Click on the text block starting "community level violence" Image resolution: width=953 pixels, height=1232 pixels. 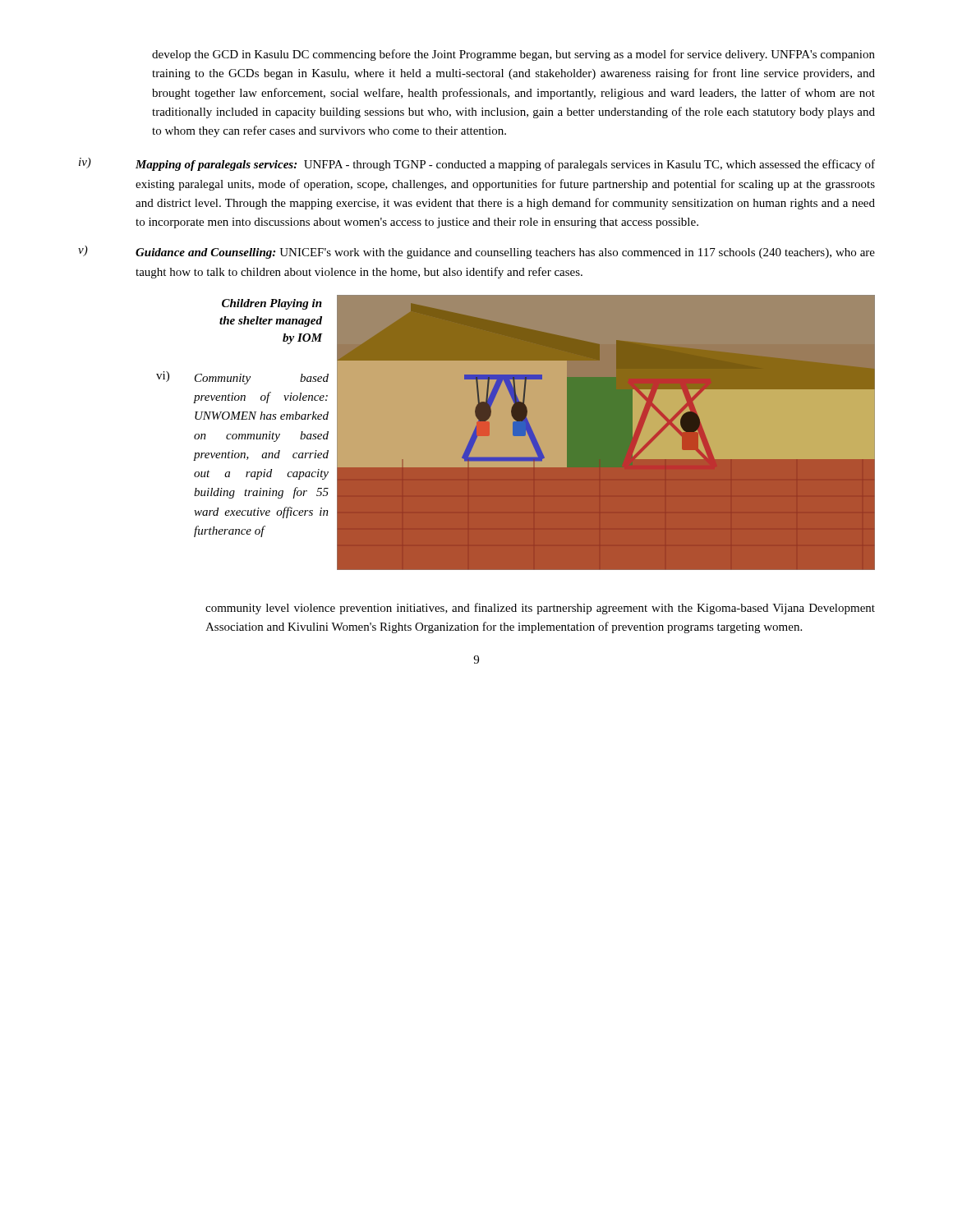pos(540,617)
